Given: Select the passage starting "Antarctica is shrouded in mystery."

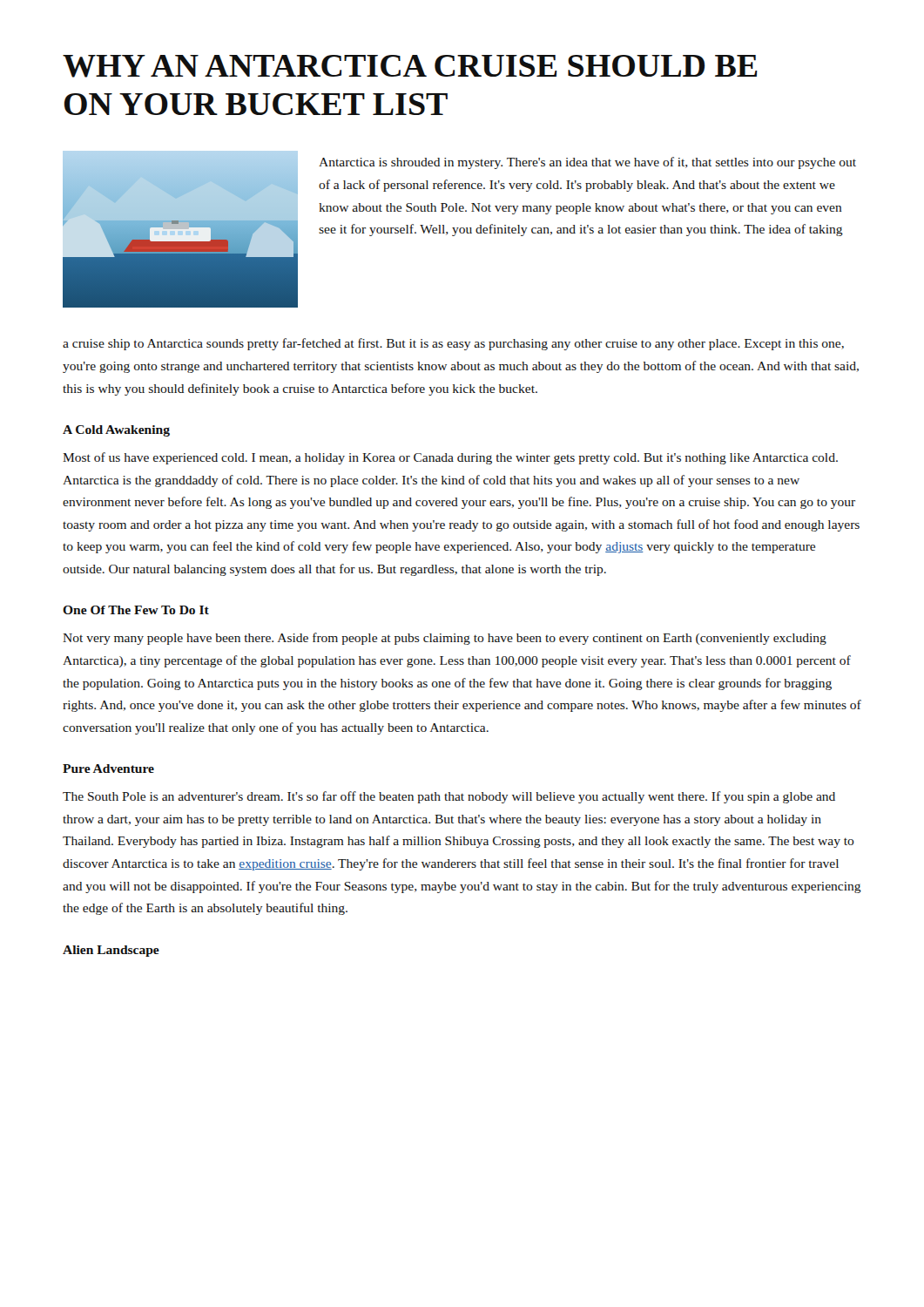Looking at the screenshot, I should (462, 196).
